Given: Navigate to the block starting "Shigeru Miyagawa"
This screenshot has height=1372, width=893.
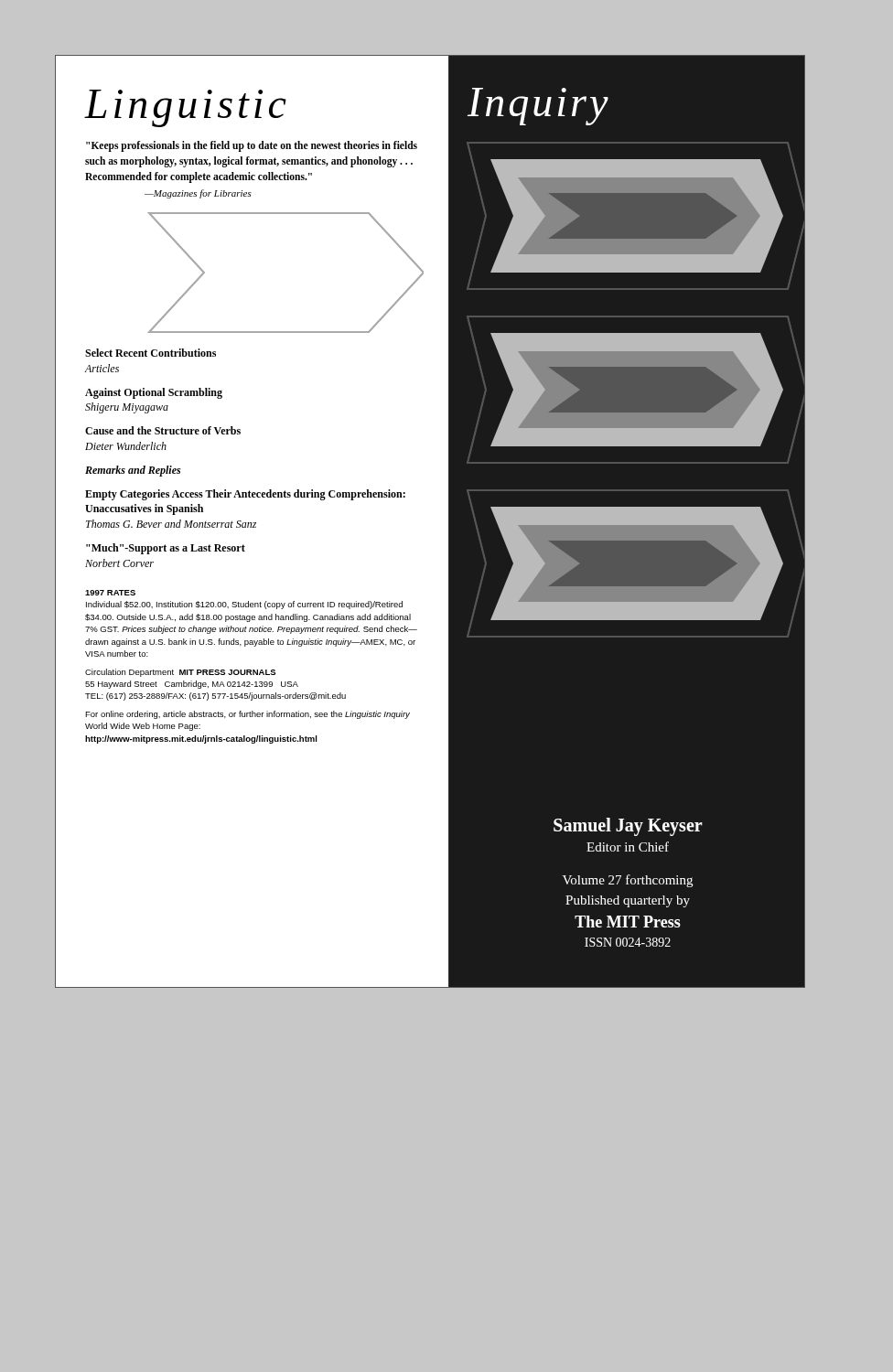Looking at the screenshot, I should [127, 407].
